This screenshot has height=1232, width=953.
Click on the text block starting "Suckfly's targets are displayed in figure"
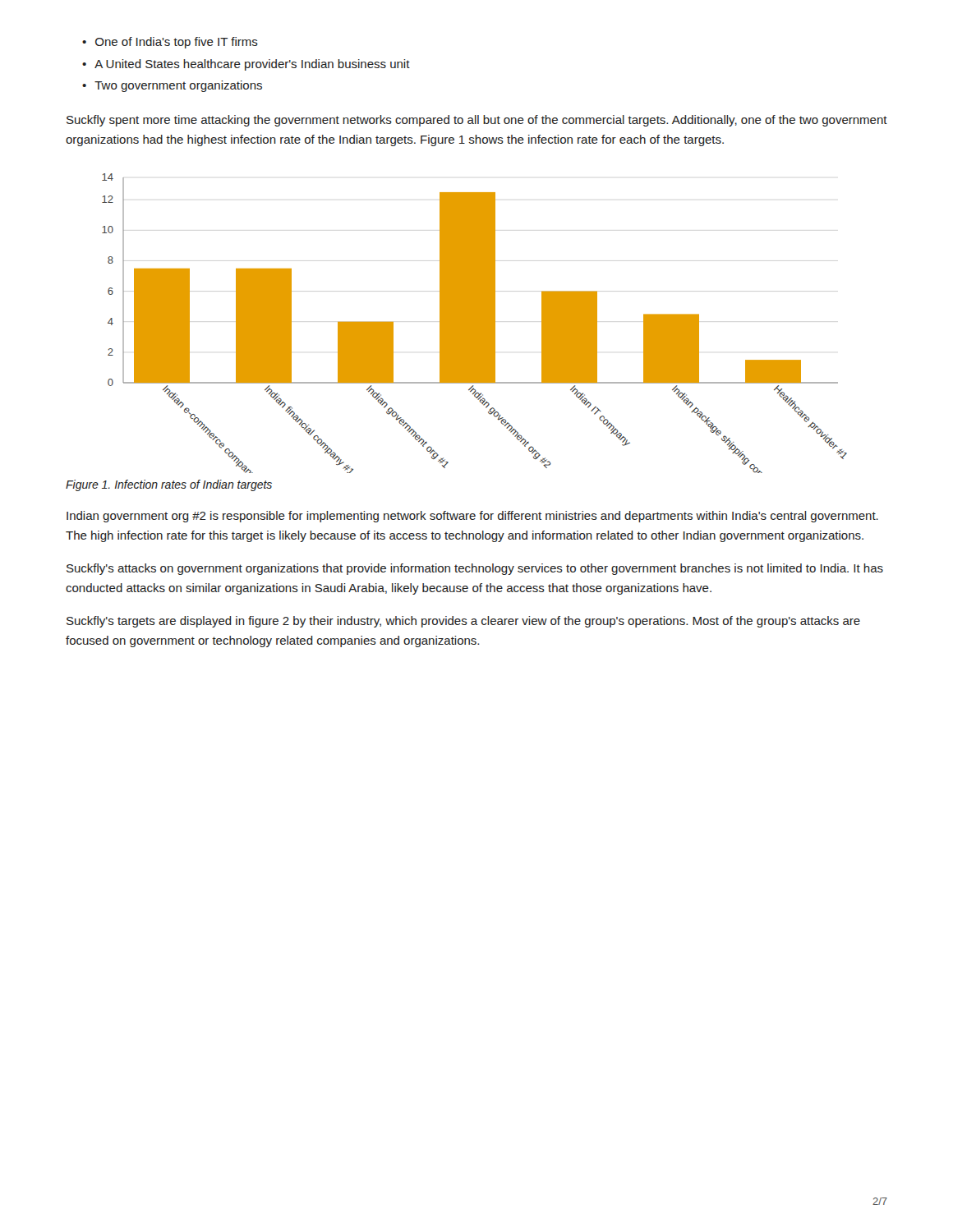[x=463, y=630]
